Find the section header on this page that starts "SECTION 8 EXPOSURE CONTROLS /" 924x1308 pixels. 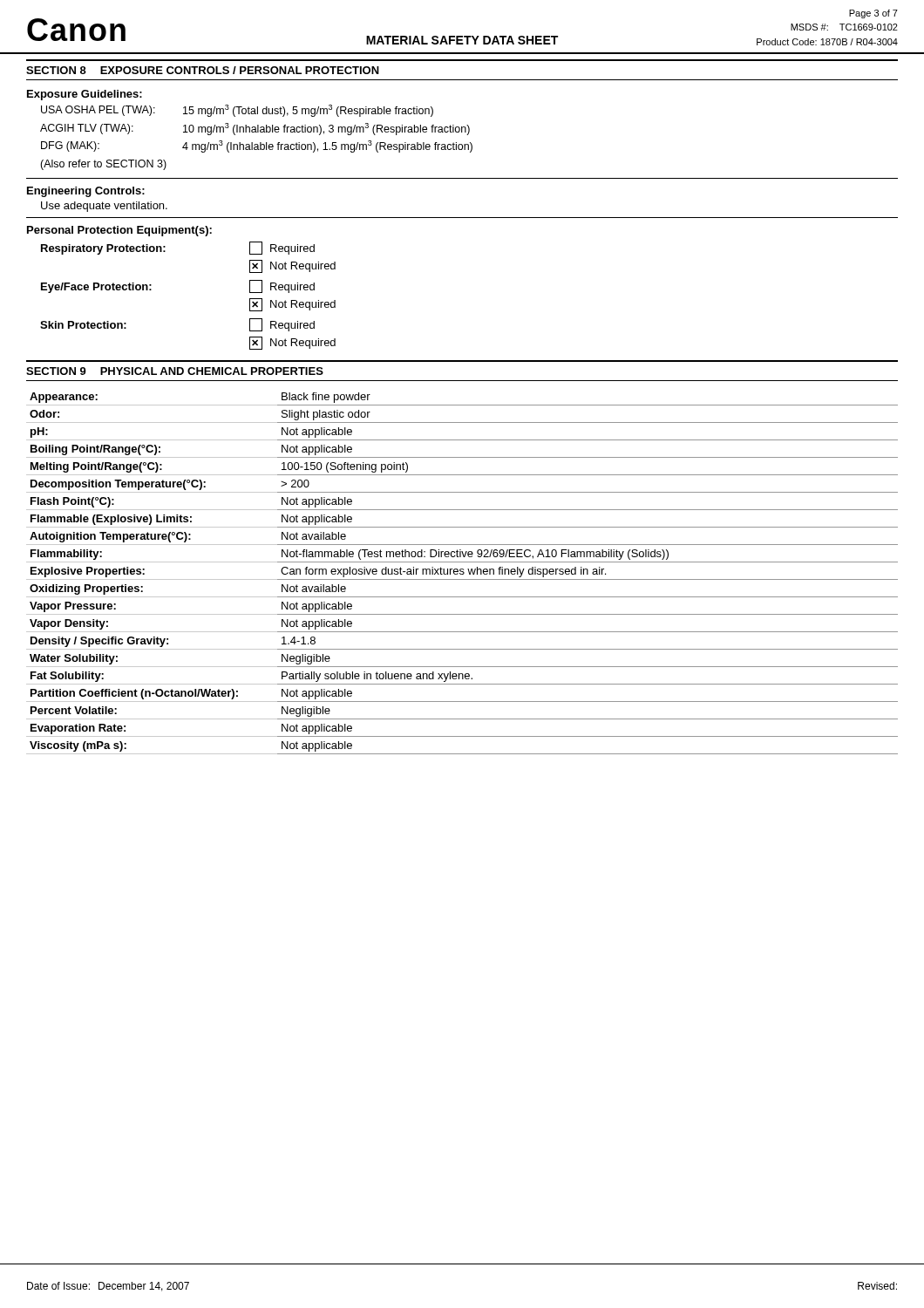(203, 70)
